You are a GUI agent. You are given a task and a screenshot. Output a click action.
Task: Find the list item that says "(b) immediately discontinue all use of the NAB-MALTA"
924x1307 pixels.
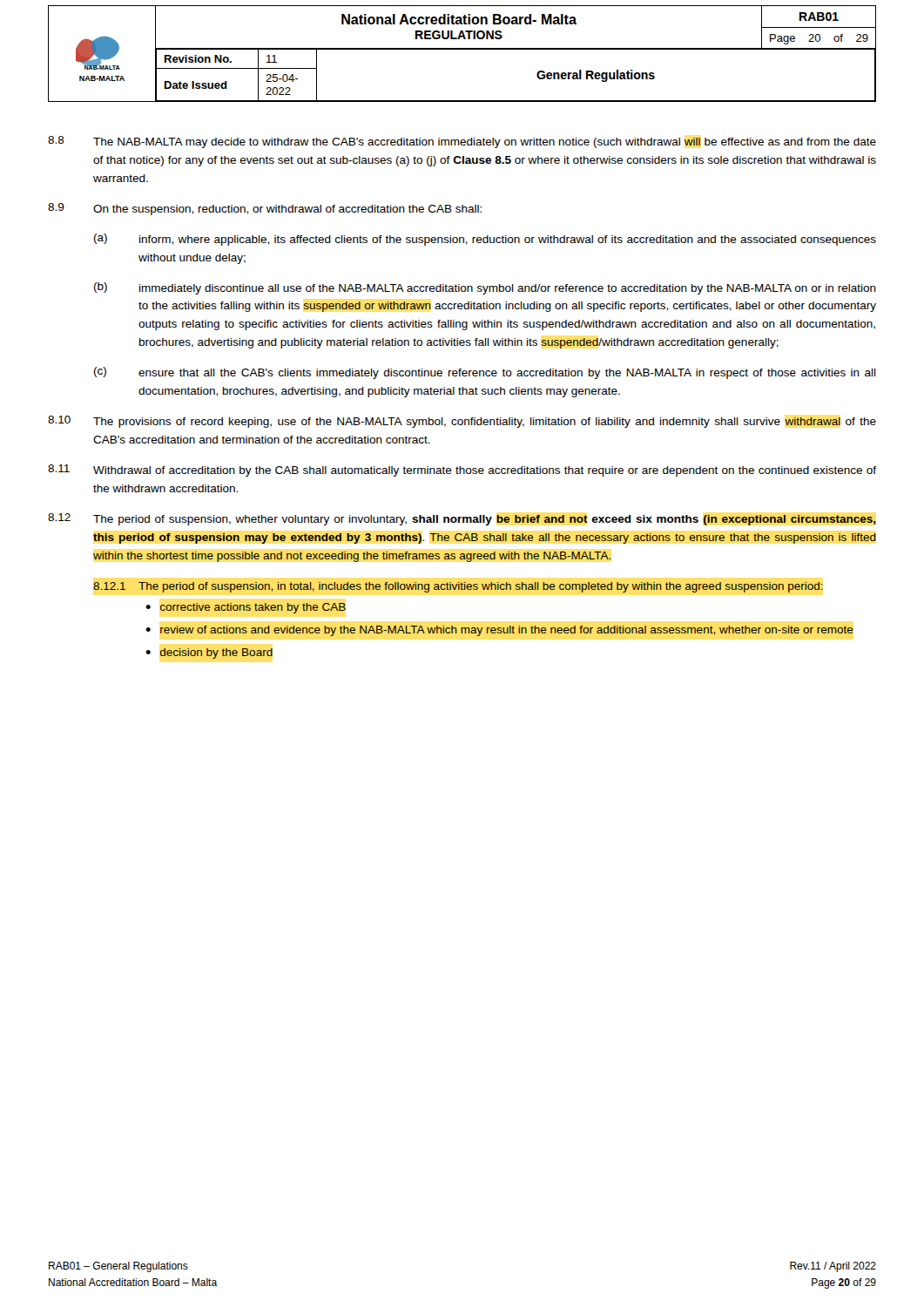pos(485,316)
